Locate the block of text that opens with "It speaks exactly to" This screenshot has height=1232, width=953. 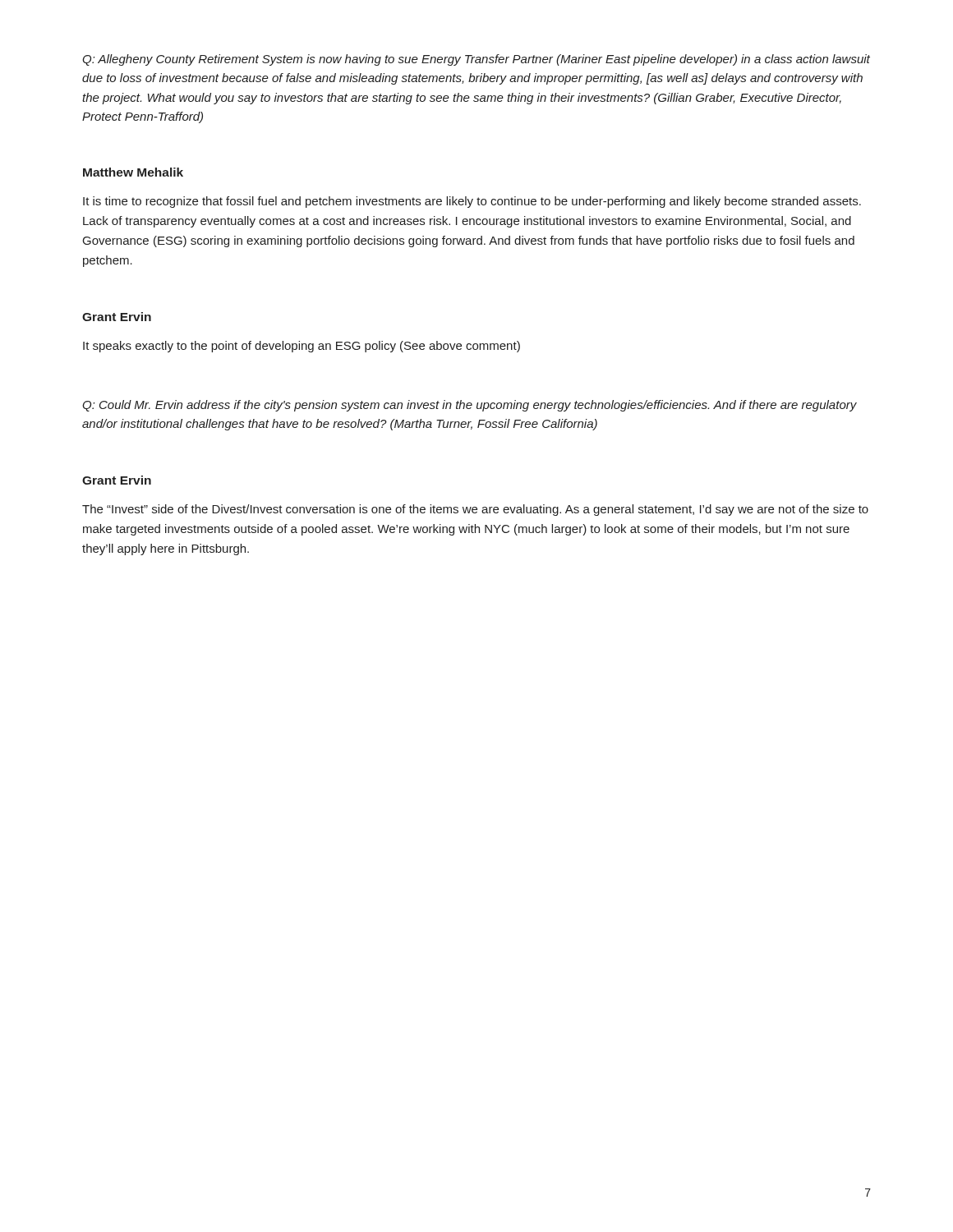[x=301, y=345]
